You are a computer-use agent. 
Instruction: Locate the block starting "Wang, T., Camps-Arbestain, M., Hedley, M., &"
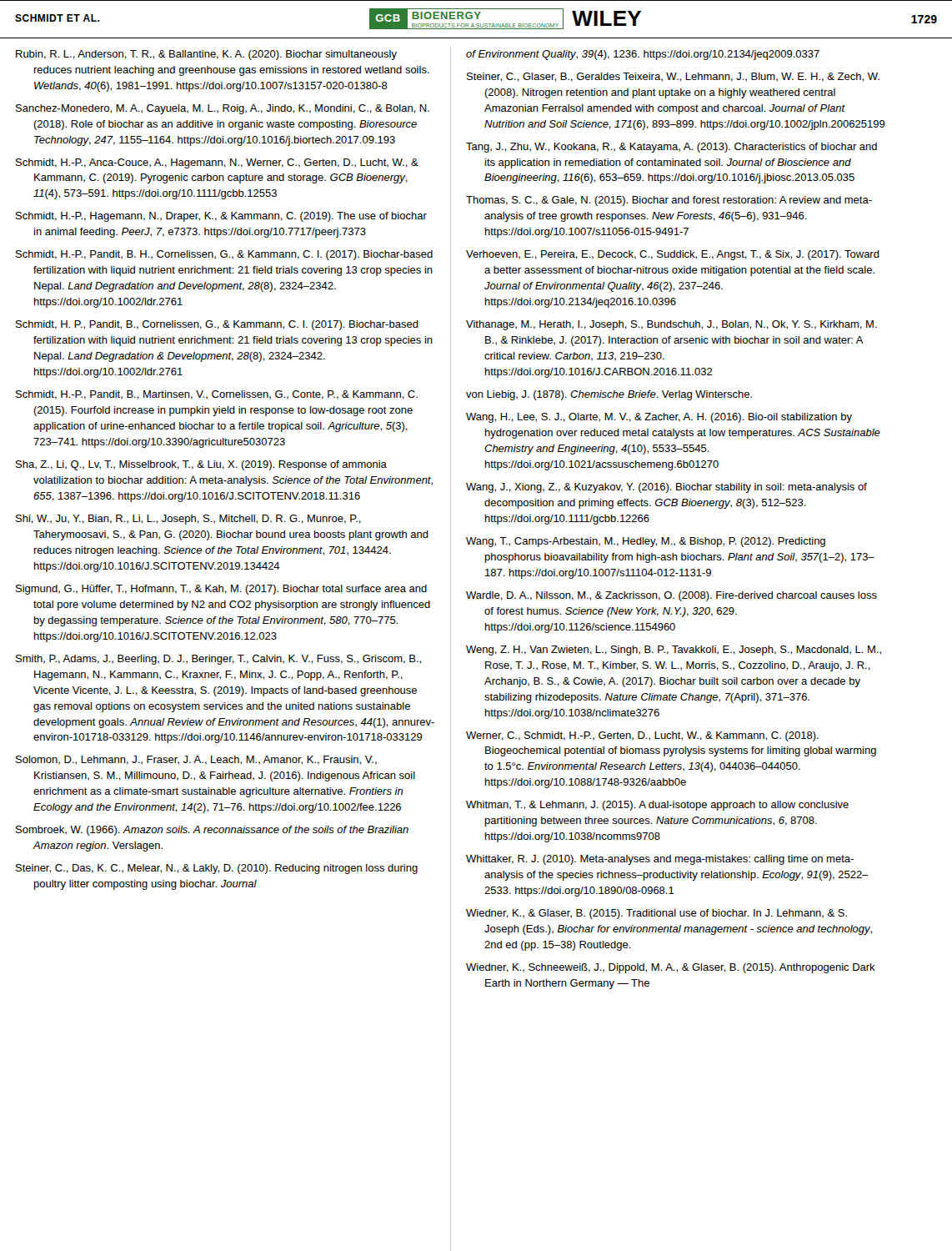pyautogui.click(x=670, y=557)
